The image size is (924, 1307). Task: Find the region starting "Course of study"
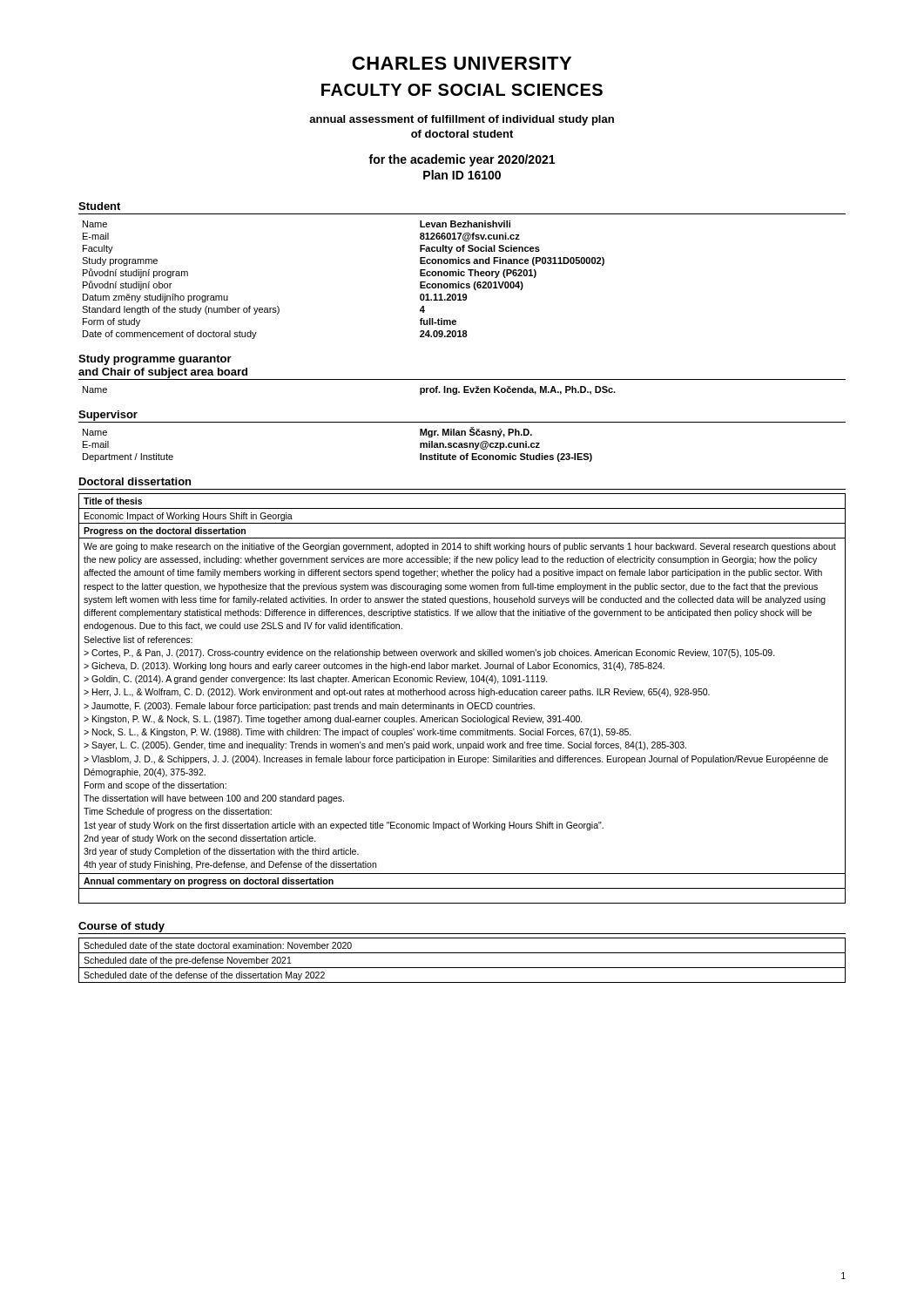[121, 926]
